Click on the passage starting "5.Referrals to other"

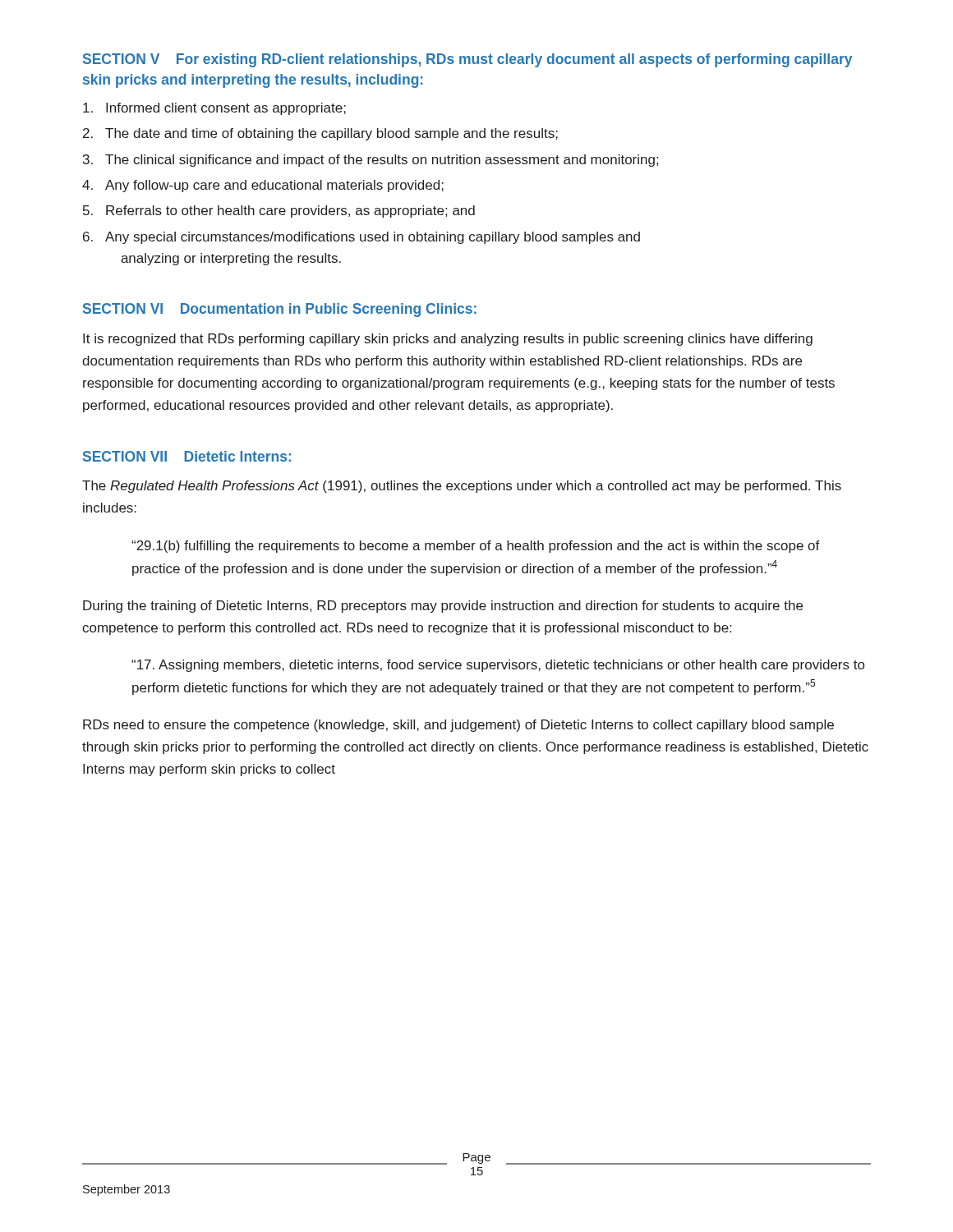(x=279, y=212)
